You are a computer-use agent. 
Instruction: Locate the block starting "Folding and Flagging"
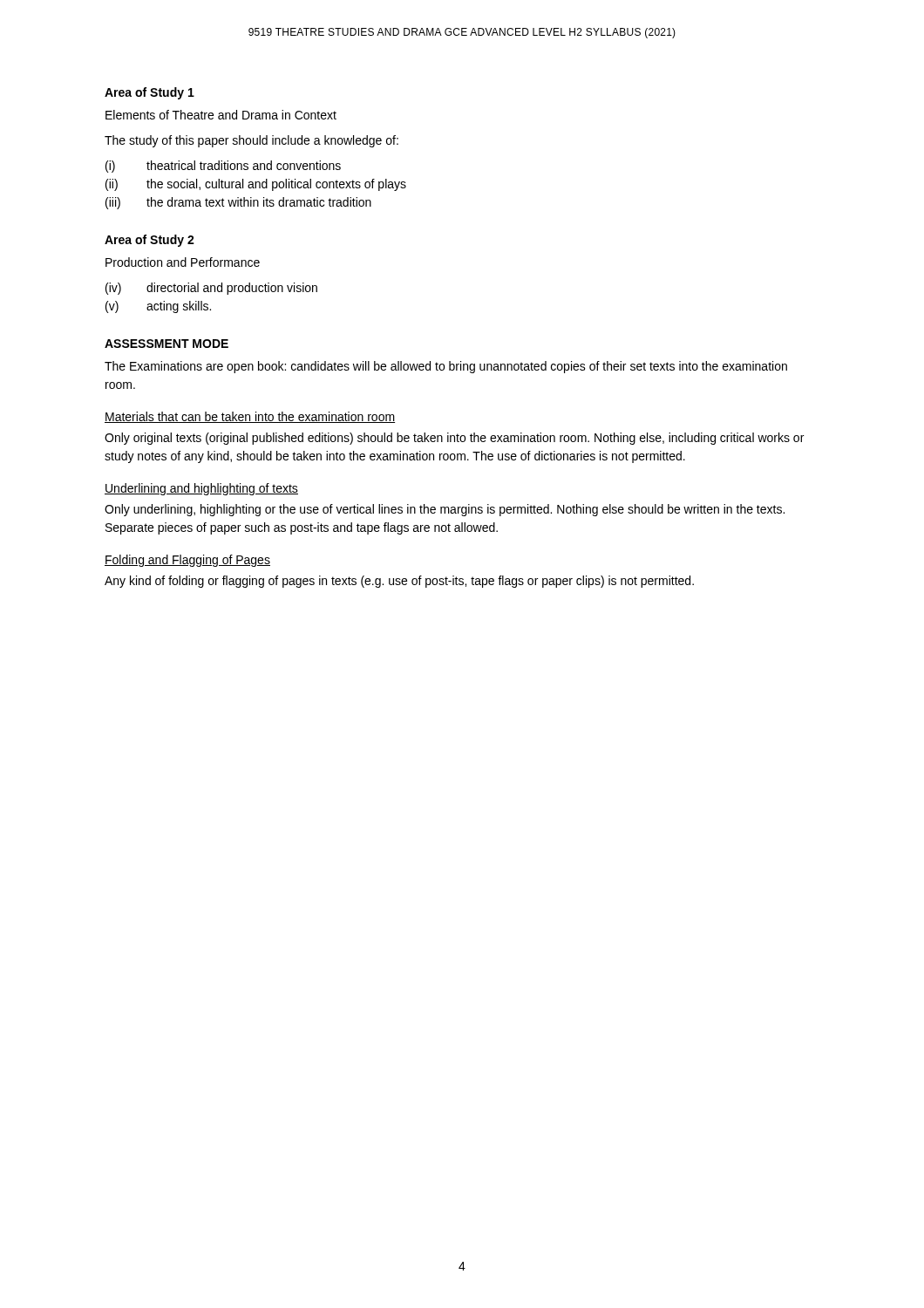[x=187, y=560]
